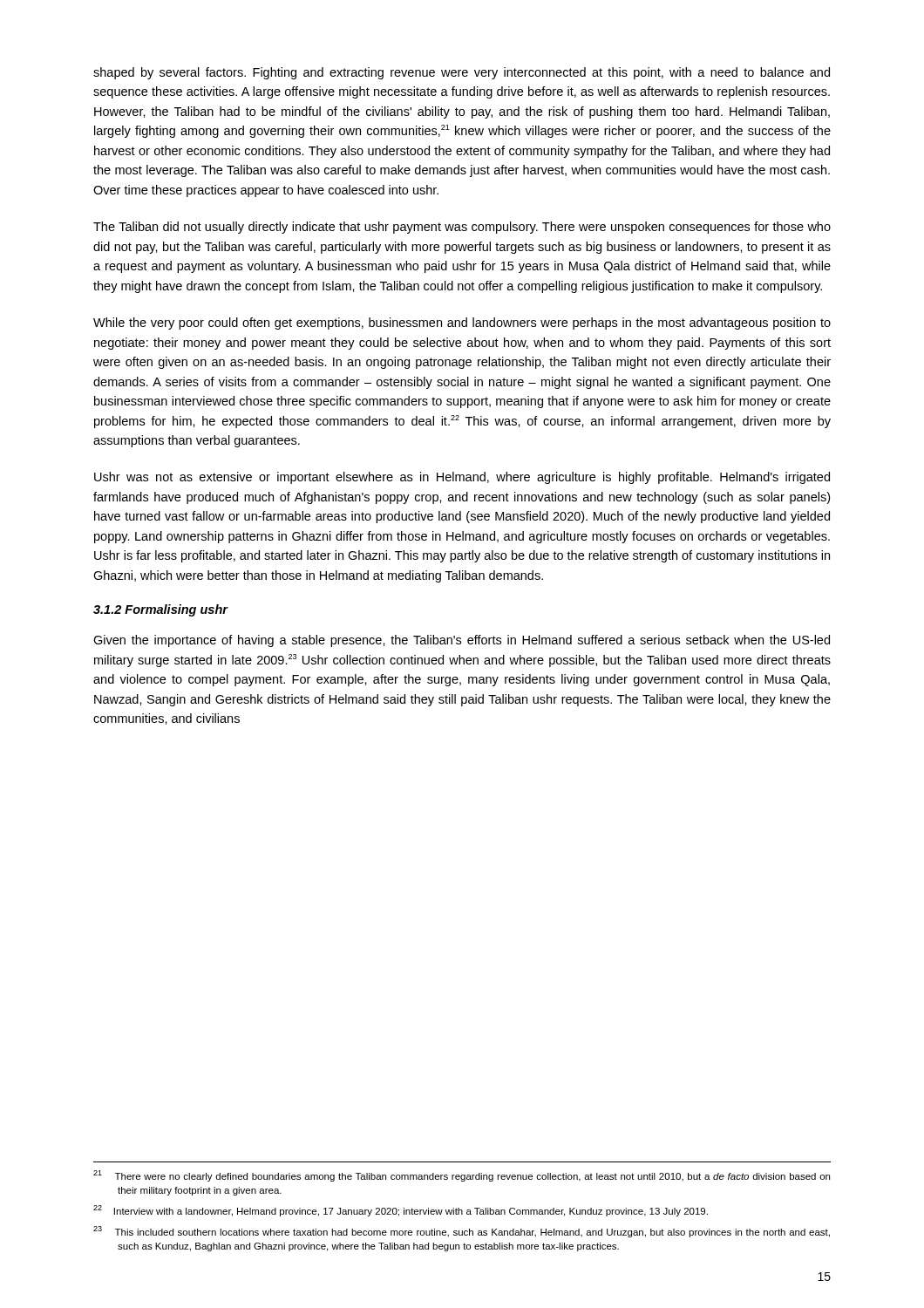Navigate to the passage starting "21 There were"
The width and height of the screenshot is (924, 1308).
(x=462, y=1182)
